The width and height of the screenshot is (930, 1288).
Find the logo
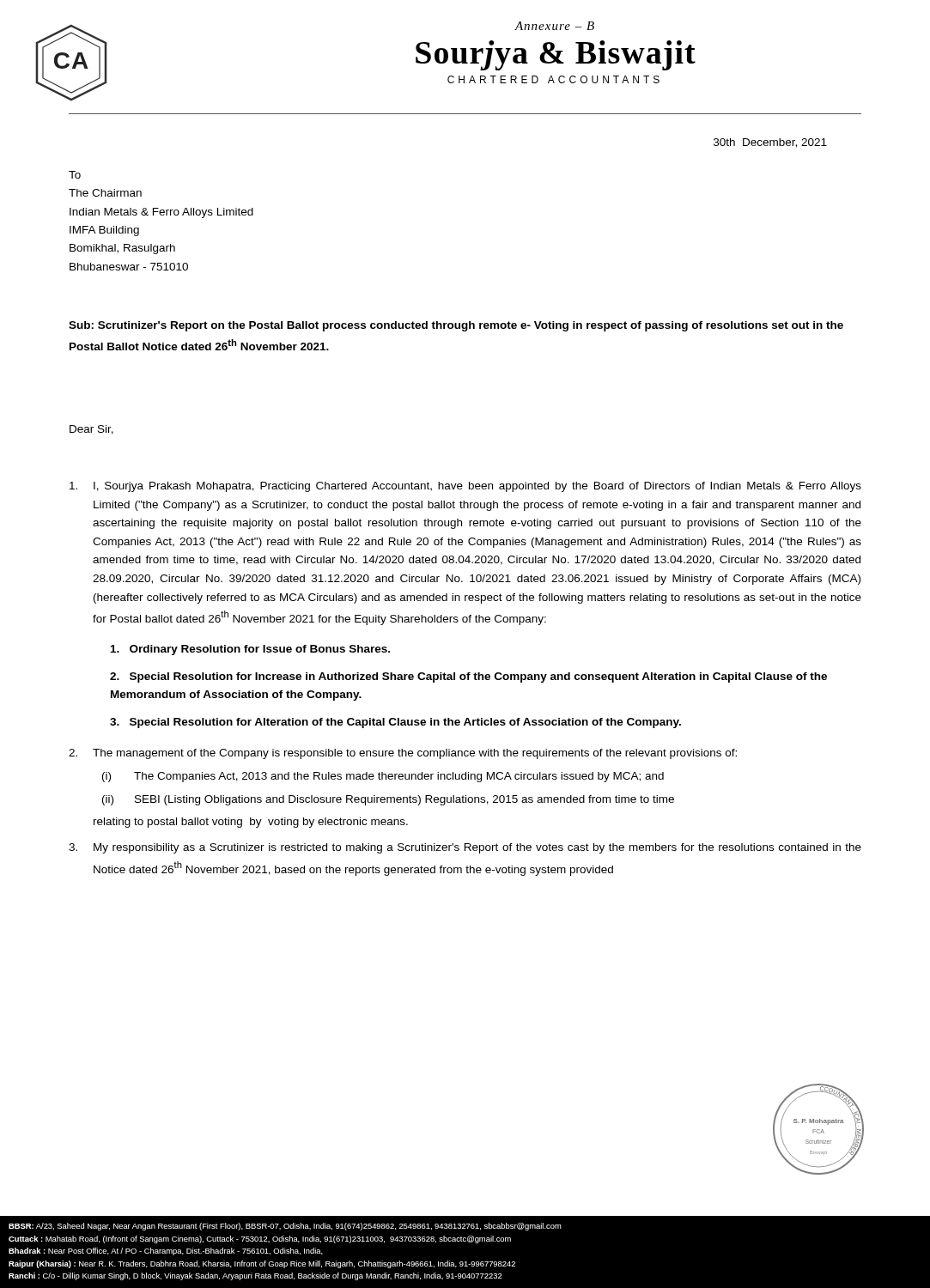(x=71, y=63)
